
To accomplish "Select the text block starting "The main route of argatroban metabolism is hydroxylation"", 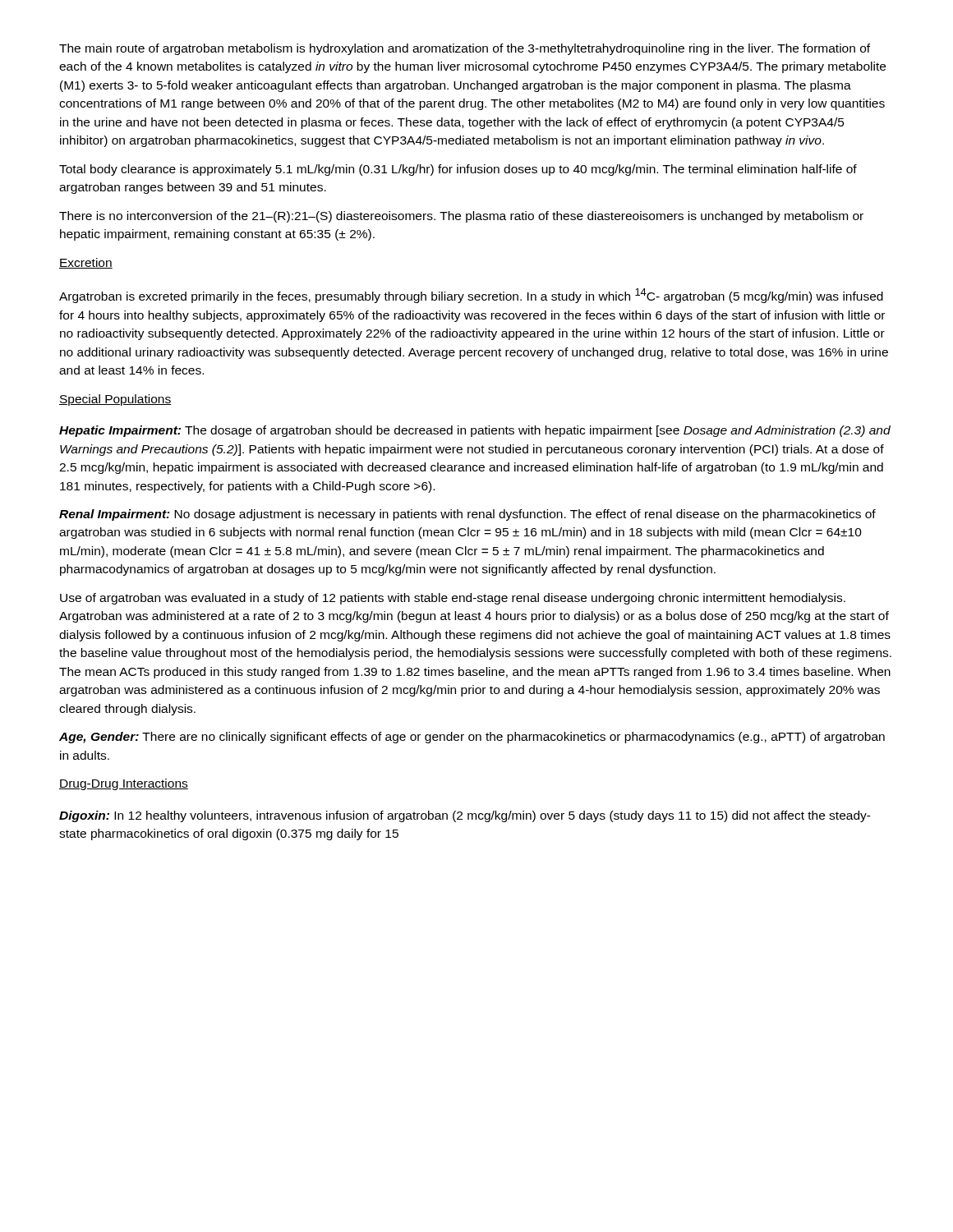I will click(476, 95).
